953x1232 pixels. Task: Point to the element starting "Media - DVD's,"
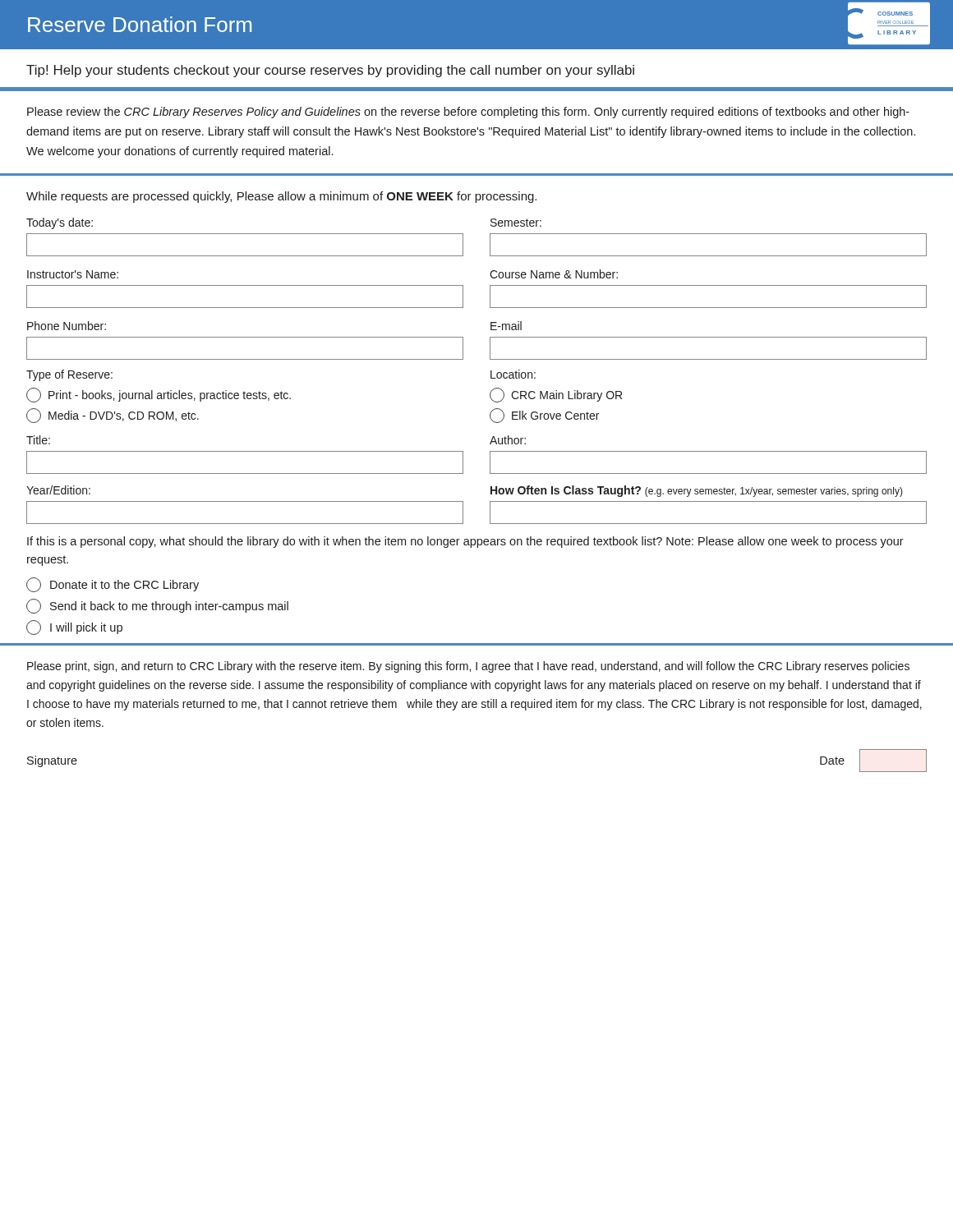click(113, 415)
